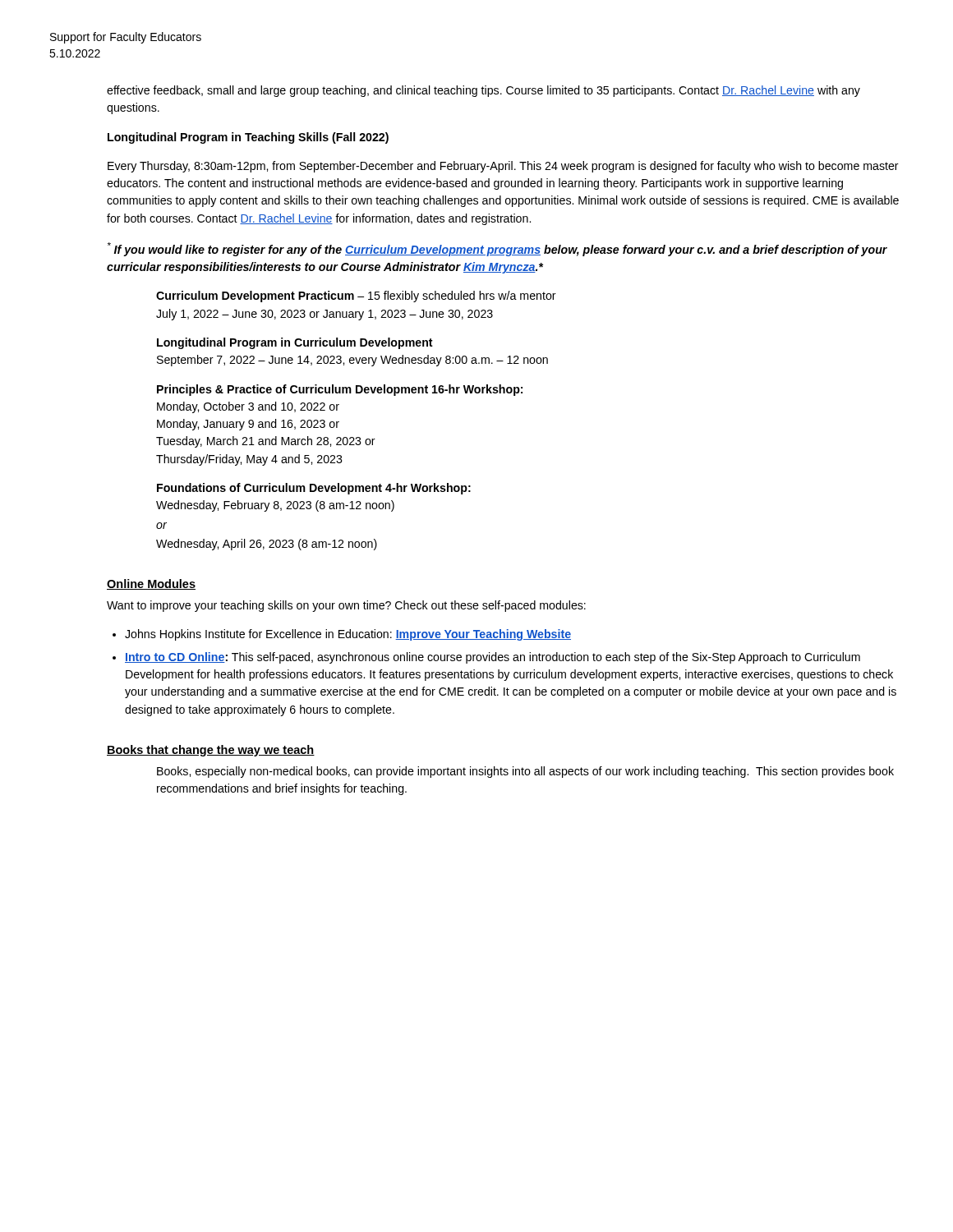Point to the block beginning "Want to improve your teaching"
This screenshot has width=953, height=1232.
point(347,605)
